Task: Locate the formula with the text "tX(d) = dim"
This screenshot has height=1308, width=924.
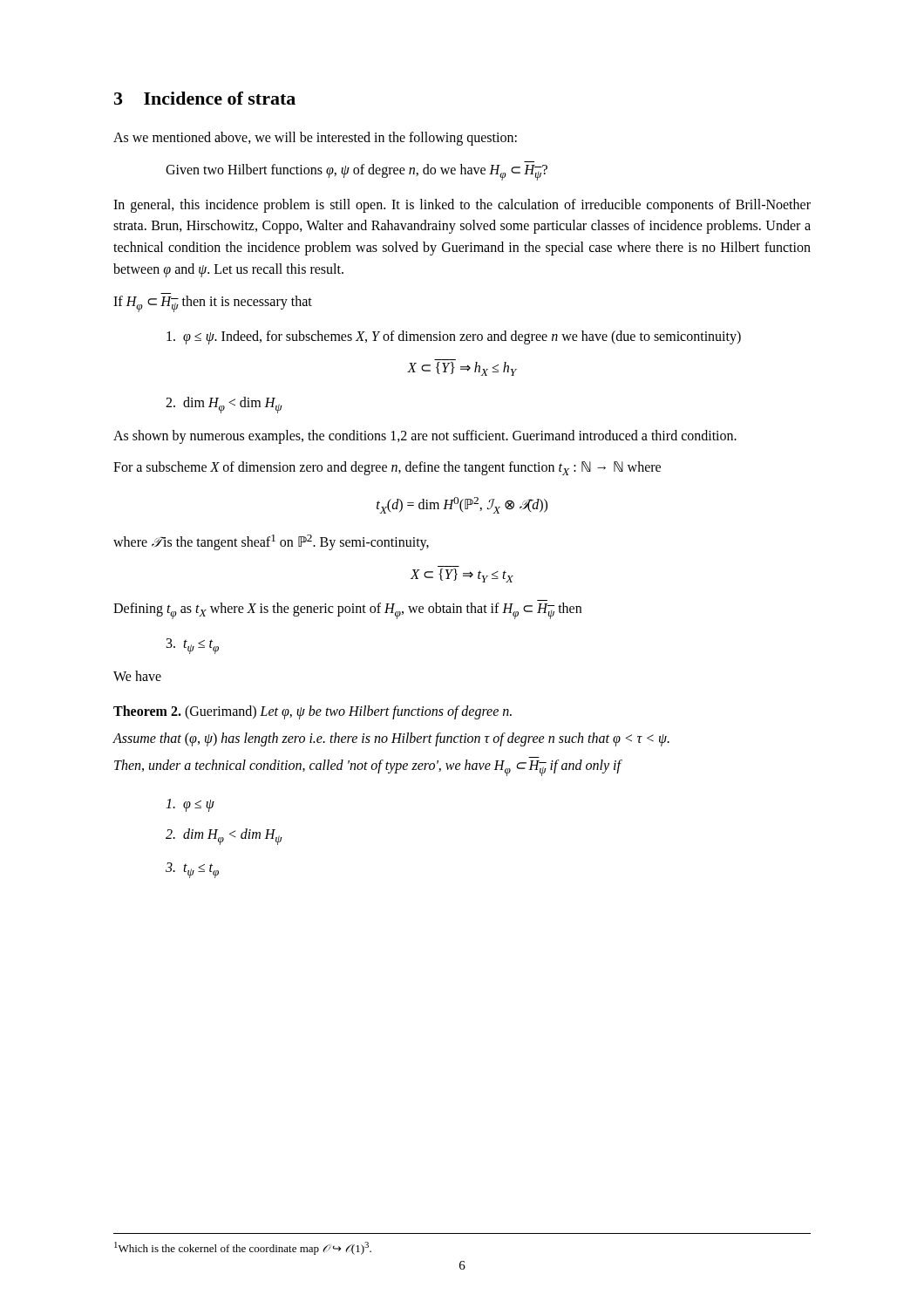Action: [x=462, y=505]
